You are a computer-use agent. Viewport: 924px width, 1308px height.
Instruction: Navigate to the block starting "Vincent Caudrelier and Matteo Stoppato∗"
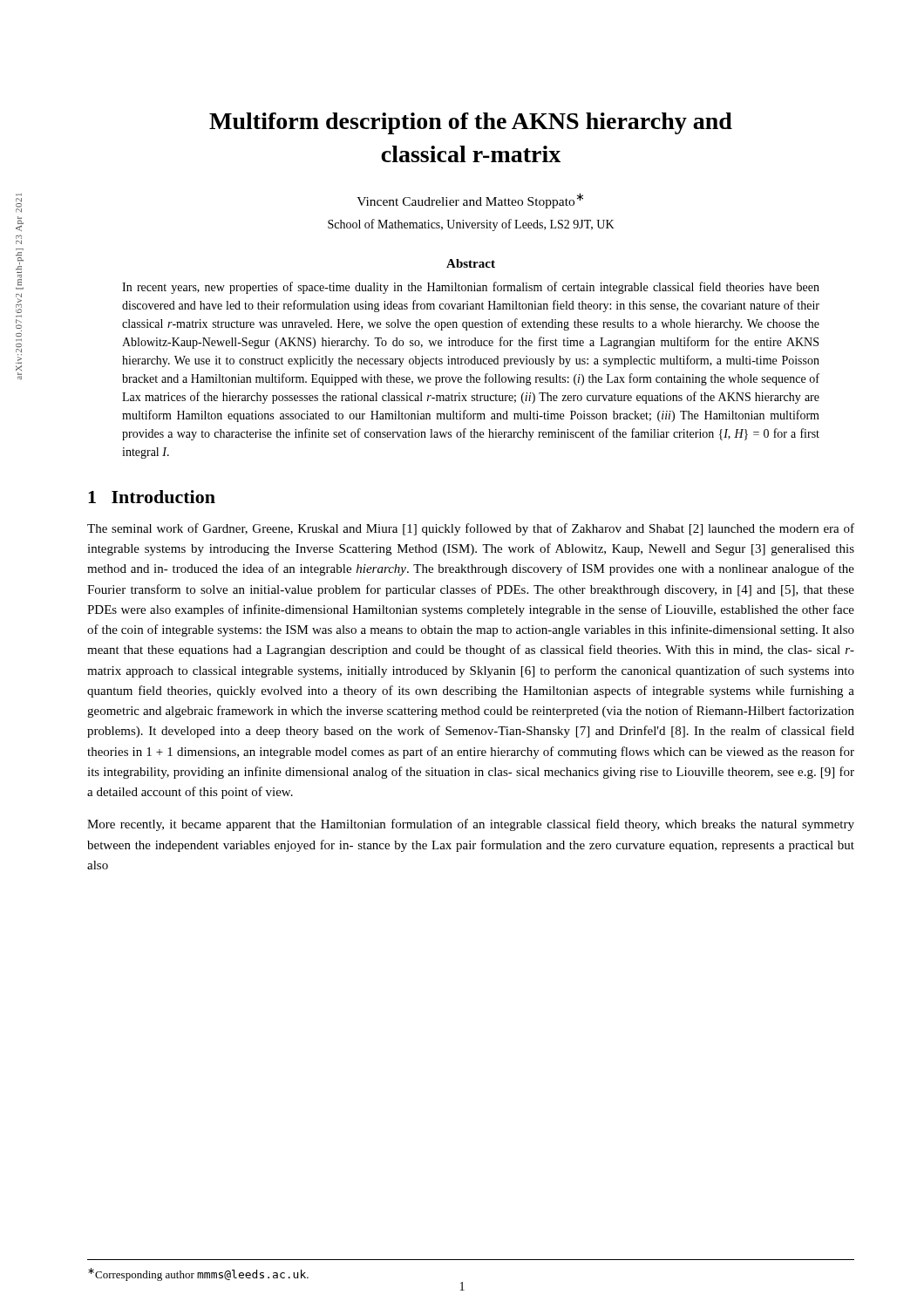(471, 199)
